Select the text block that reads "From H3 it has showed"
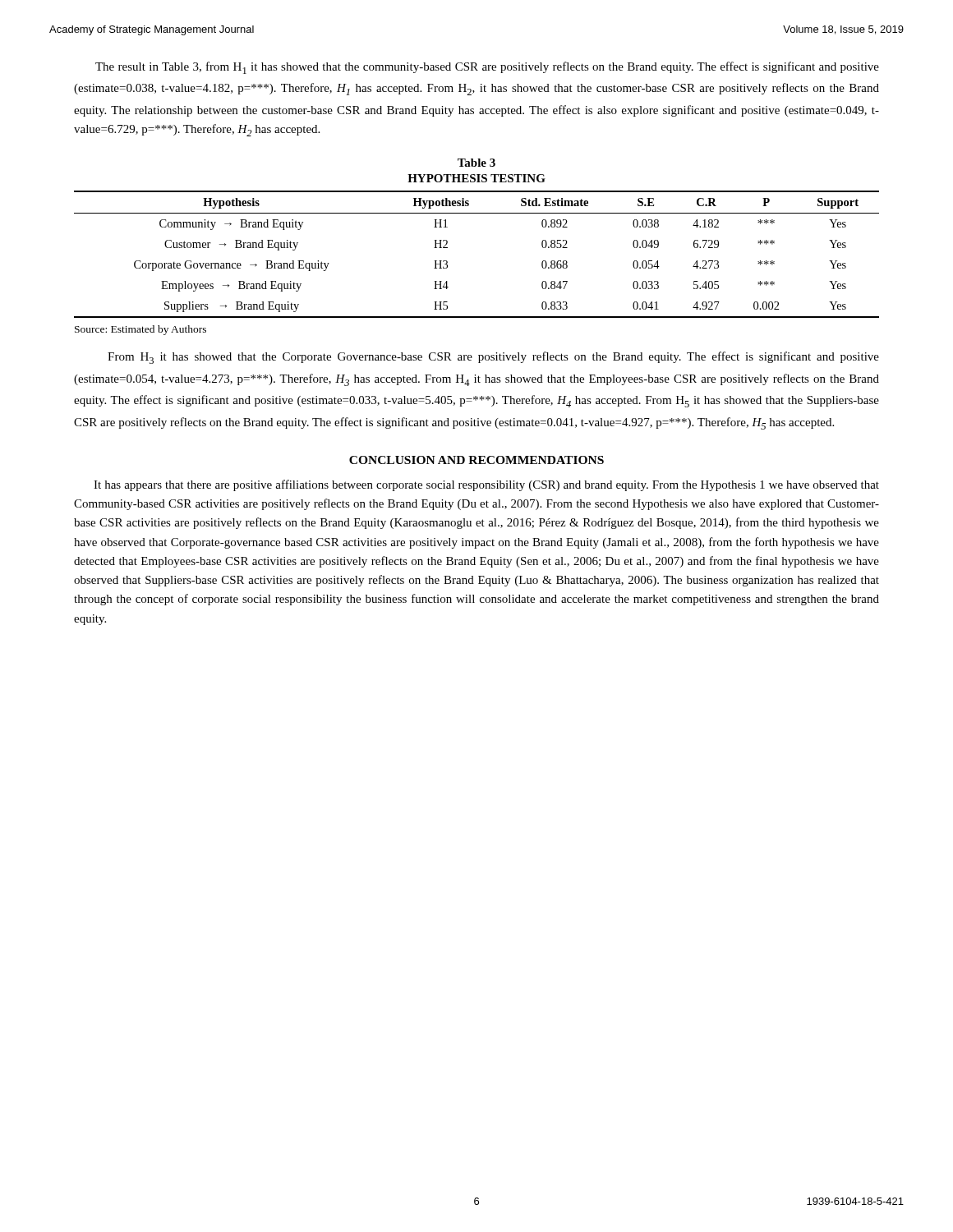953x1232 pixels. [x=476, y=391]
